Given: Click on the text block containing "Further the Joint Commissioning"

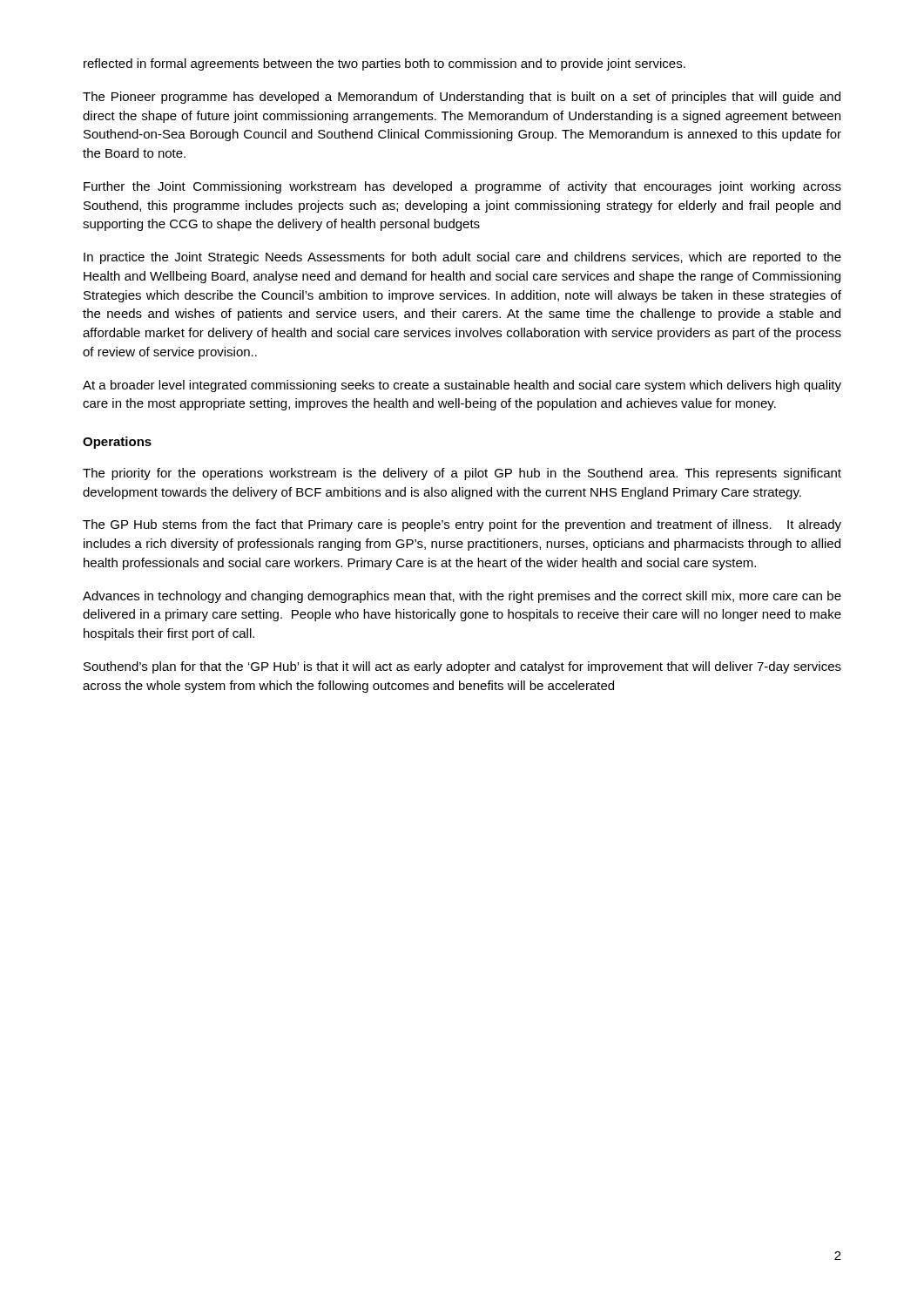Looking at the screenshot, I should [462, 205].
